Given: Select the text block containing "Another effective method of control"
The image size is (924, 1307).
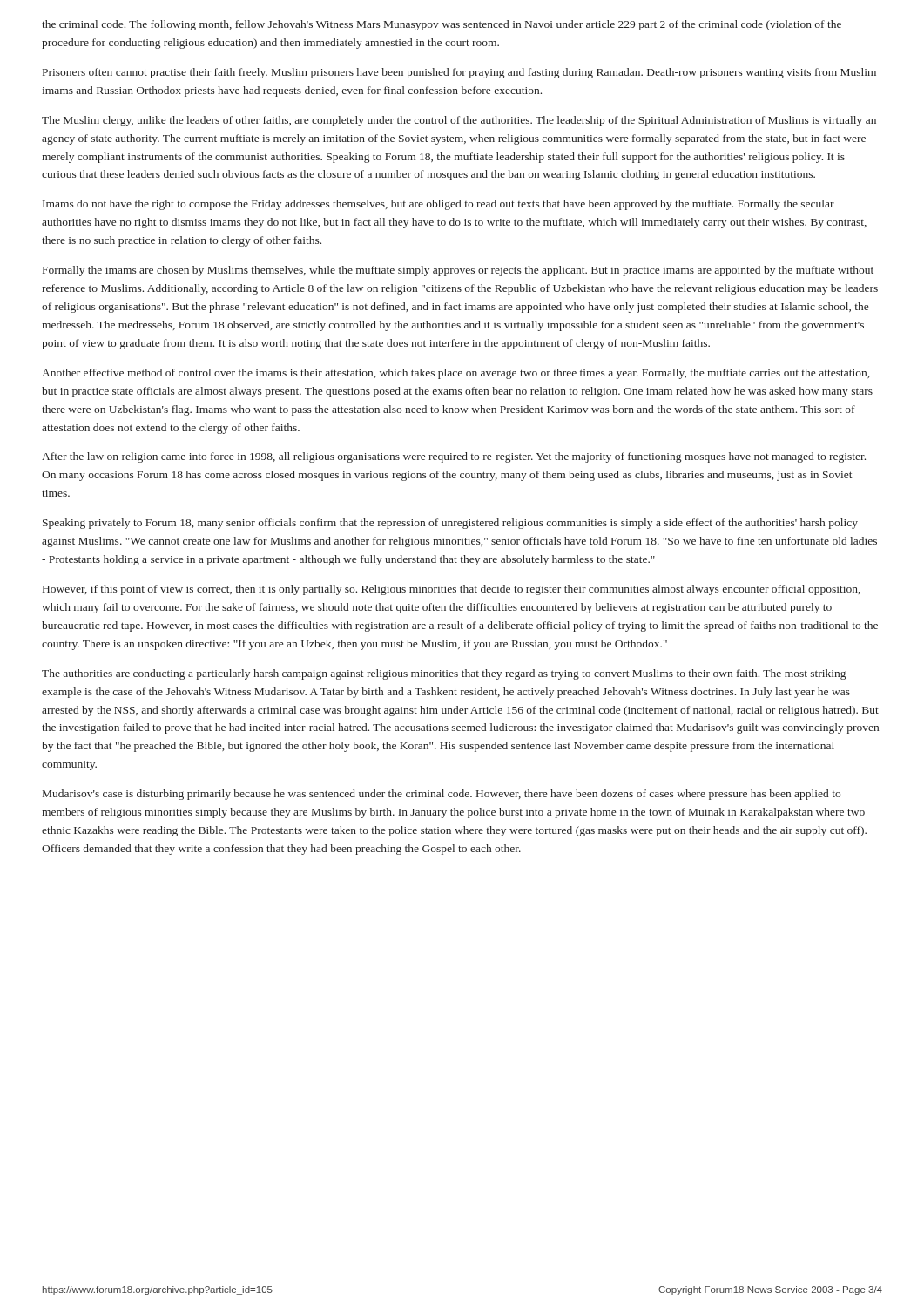Looking at the screenshot, I should pos(457,400).
